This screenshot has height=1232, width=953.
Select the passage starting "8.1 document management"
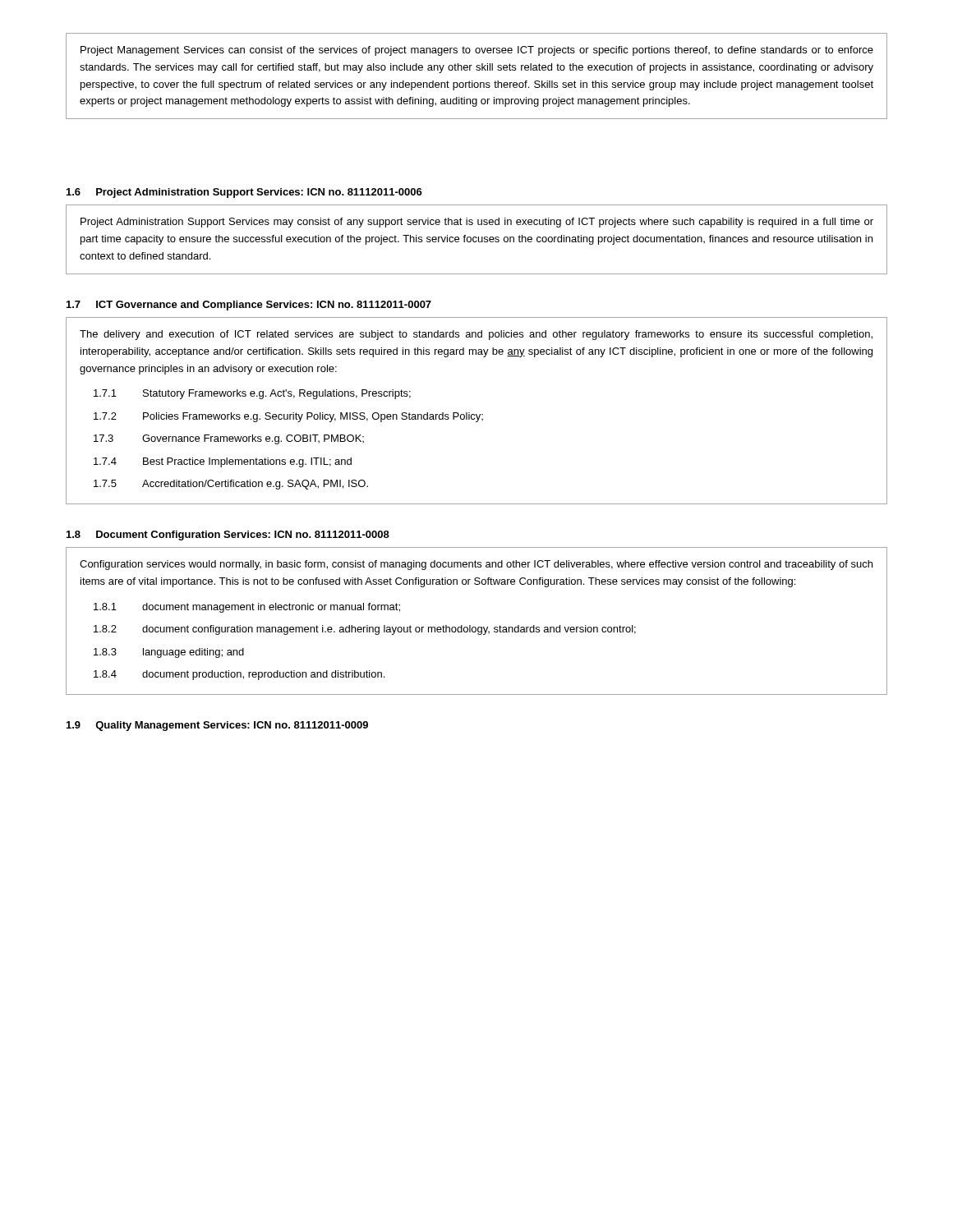(247, 608)
